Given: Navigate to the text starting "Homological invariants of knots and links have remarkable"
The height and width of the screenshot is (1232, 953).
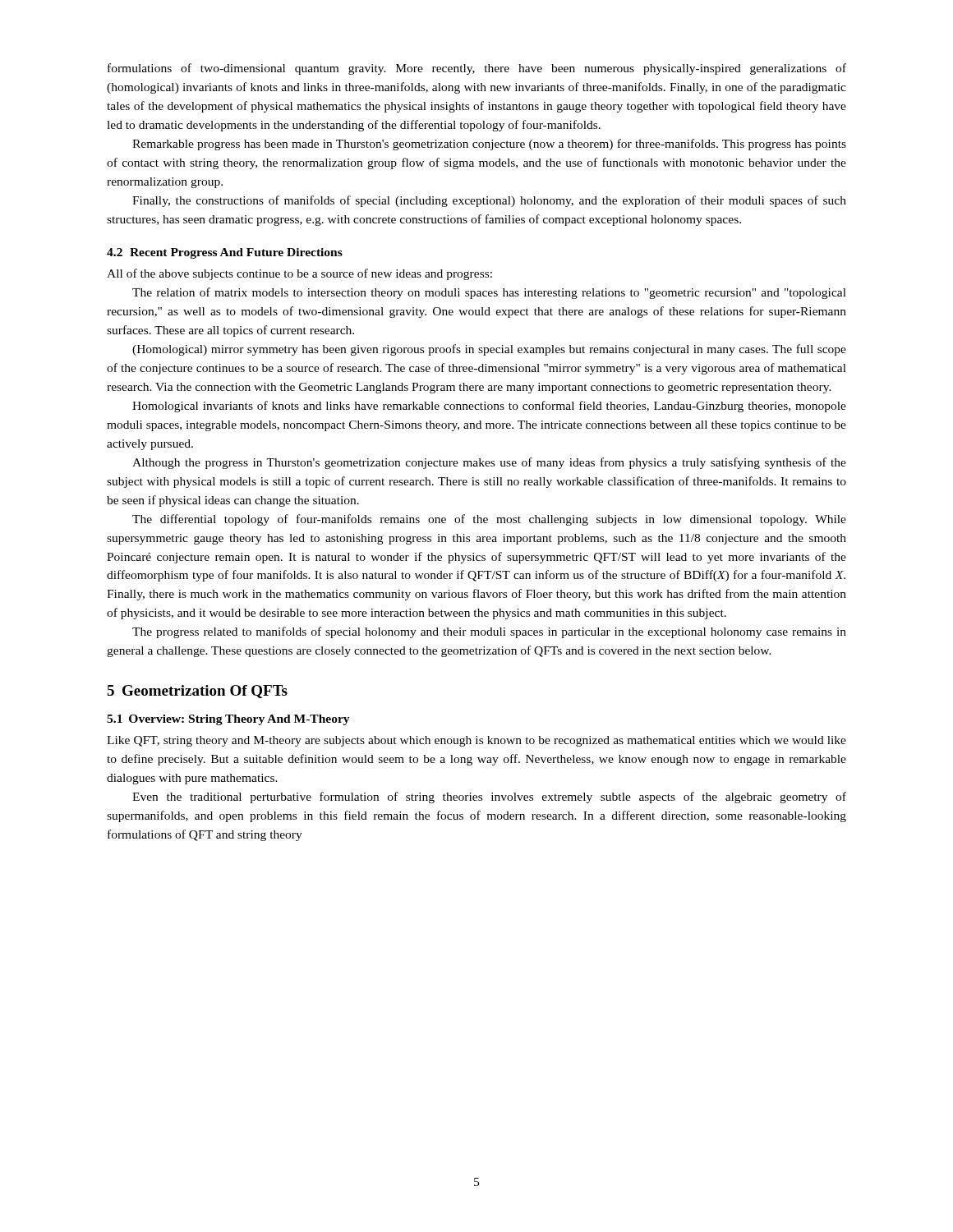Looking at the screenshot, I should (476, 425).
